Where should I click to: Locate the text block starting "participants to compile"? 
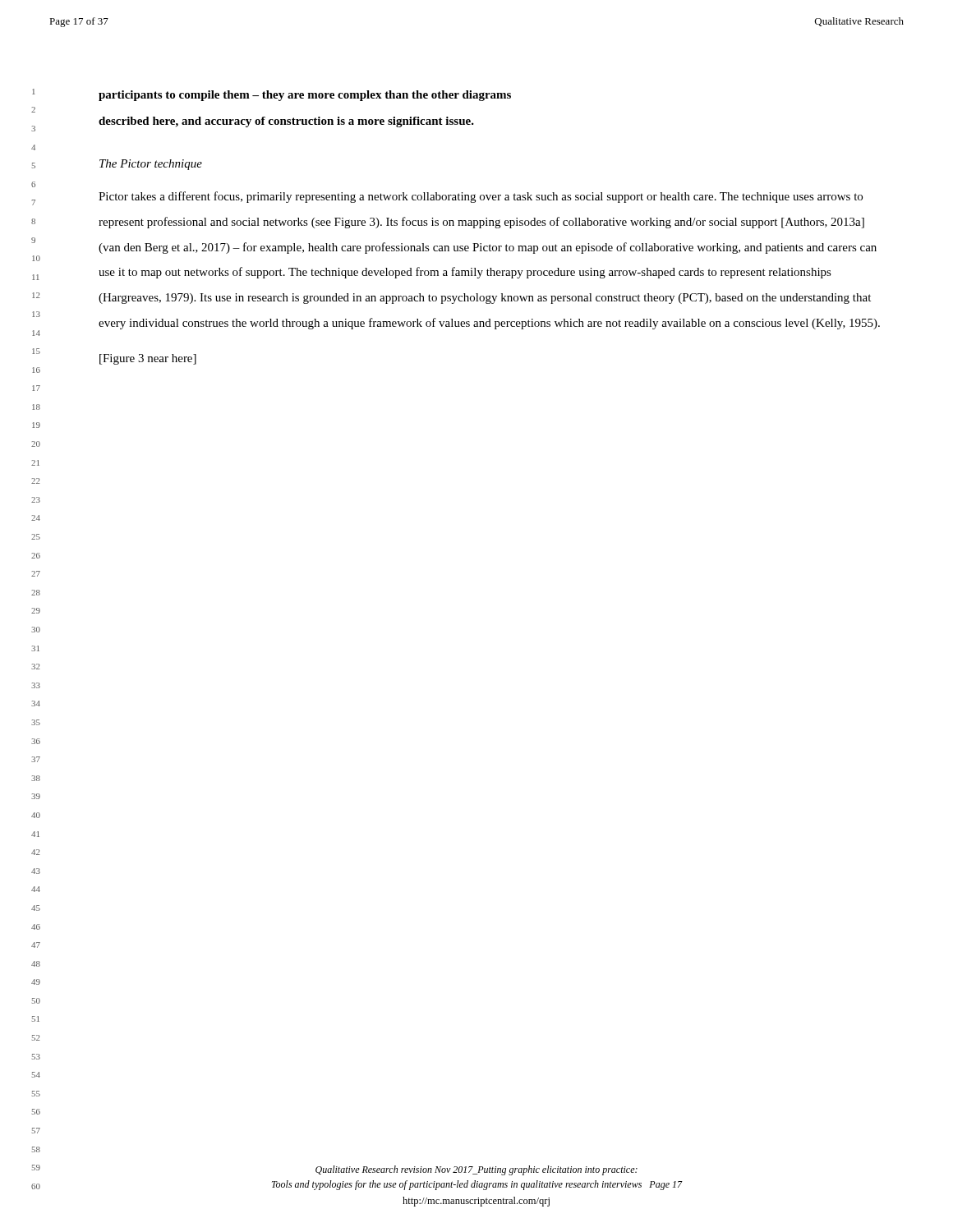click(x=305, y=107)
